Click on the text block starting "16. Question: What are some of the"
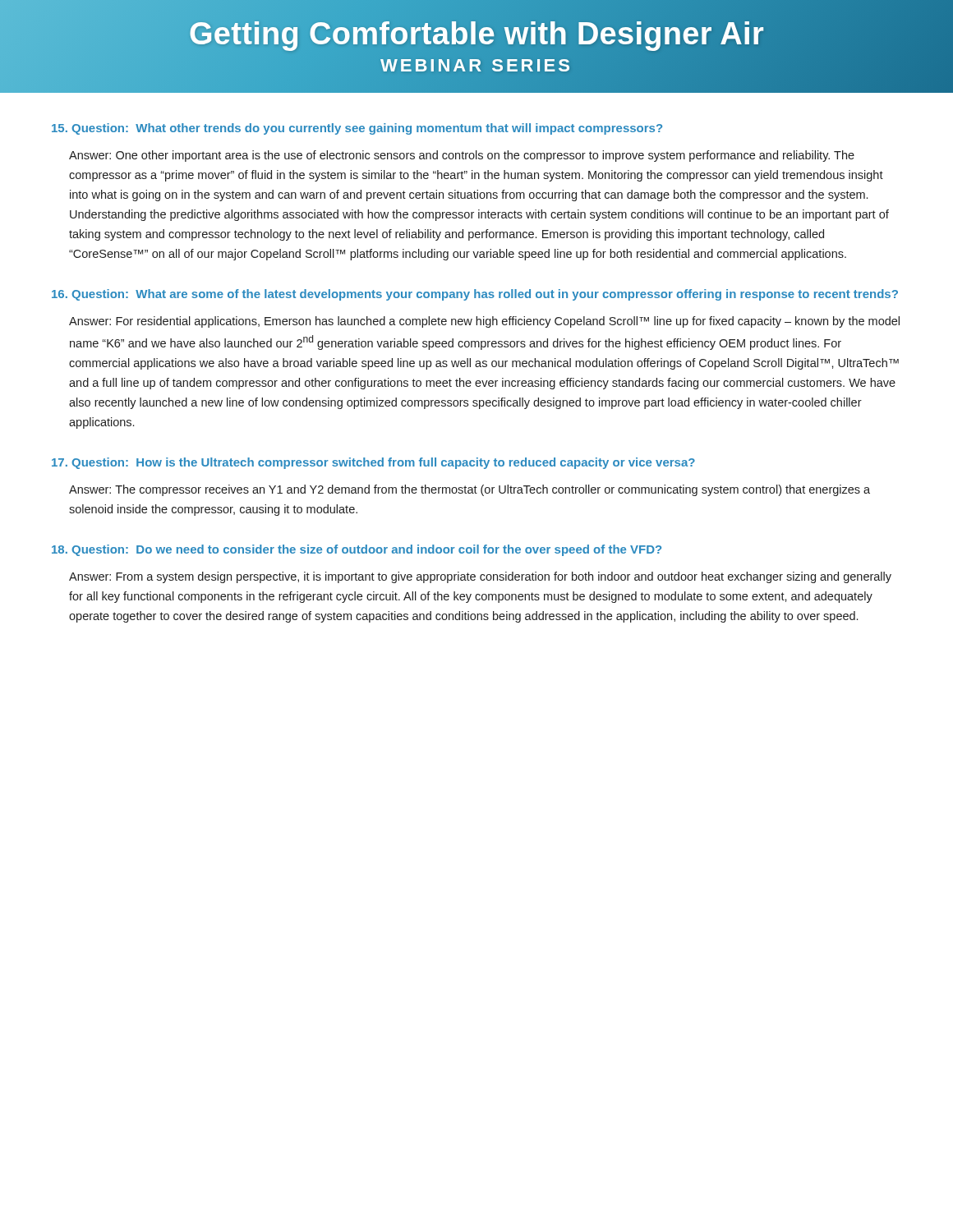 click(x=475, y=294)
